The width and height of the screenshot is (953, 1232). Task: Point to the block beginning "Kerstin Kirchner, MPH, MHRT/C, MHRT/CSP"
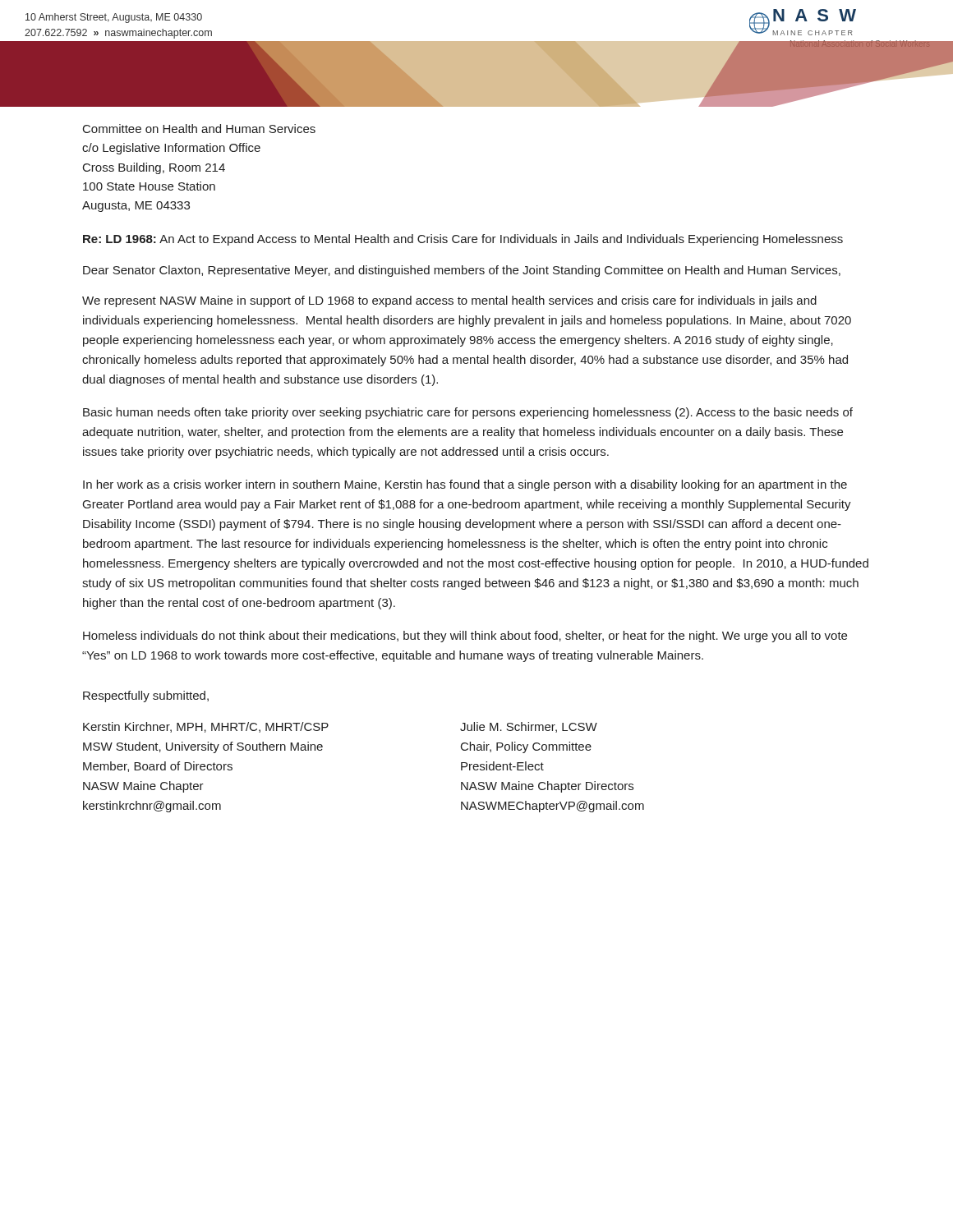(460, 766)
